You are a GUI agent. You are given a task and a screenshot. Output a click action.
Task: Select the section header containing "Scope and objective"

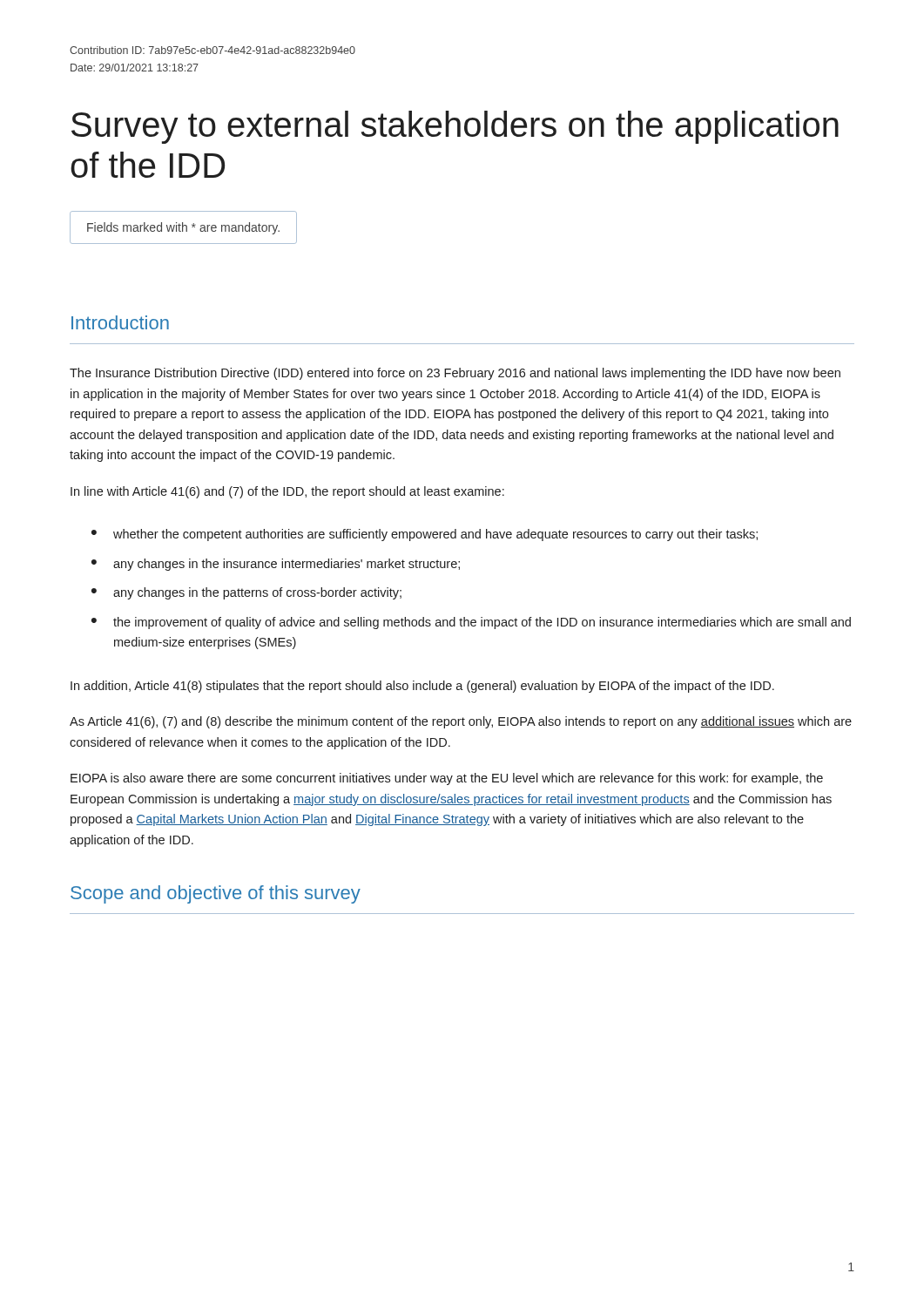tap(215, 893)
